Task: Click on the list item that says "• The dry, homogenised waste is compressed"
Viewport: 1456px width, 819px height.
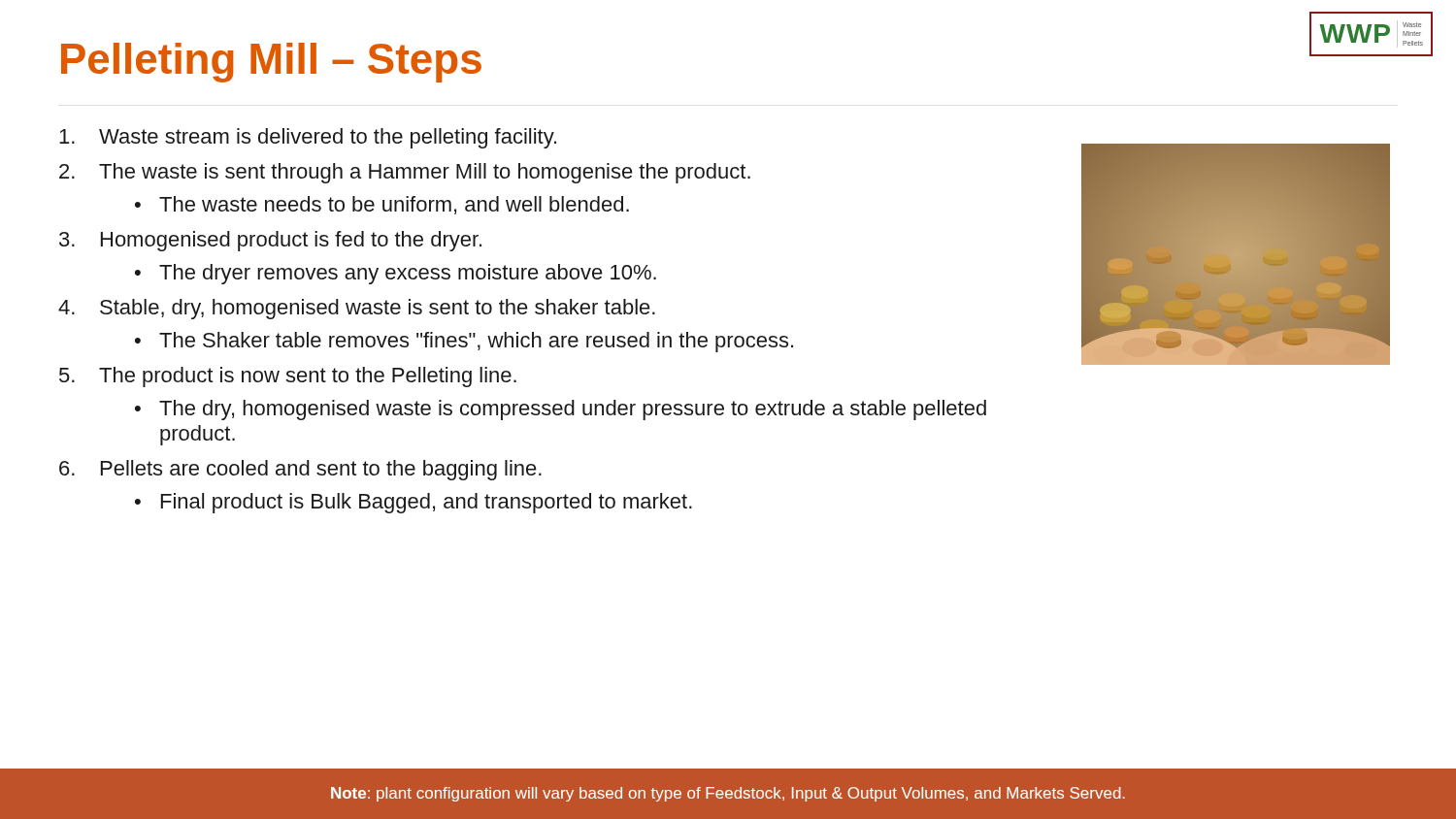Action: (561, 421)
